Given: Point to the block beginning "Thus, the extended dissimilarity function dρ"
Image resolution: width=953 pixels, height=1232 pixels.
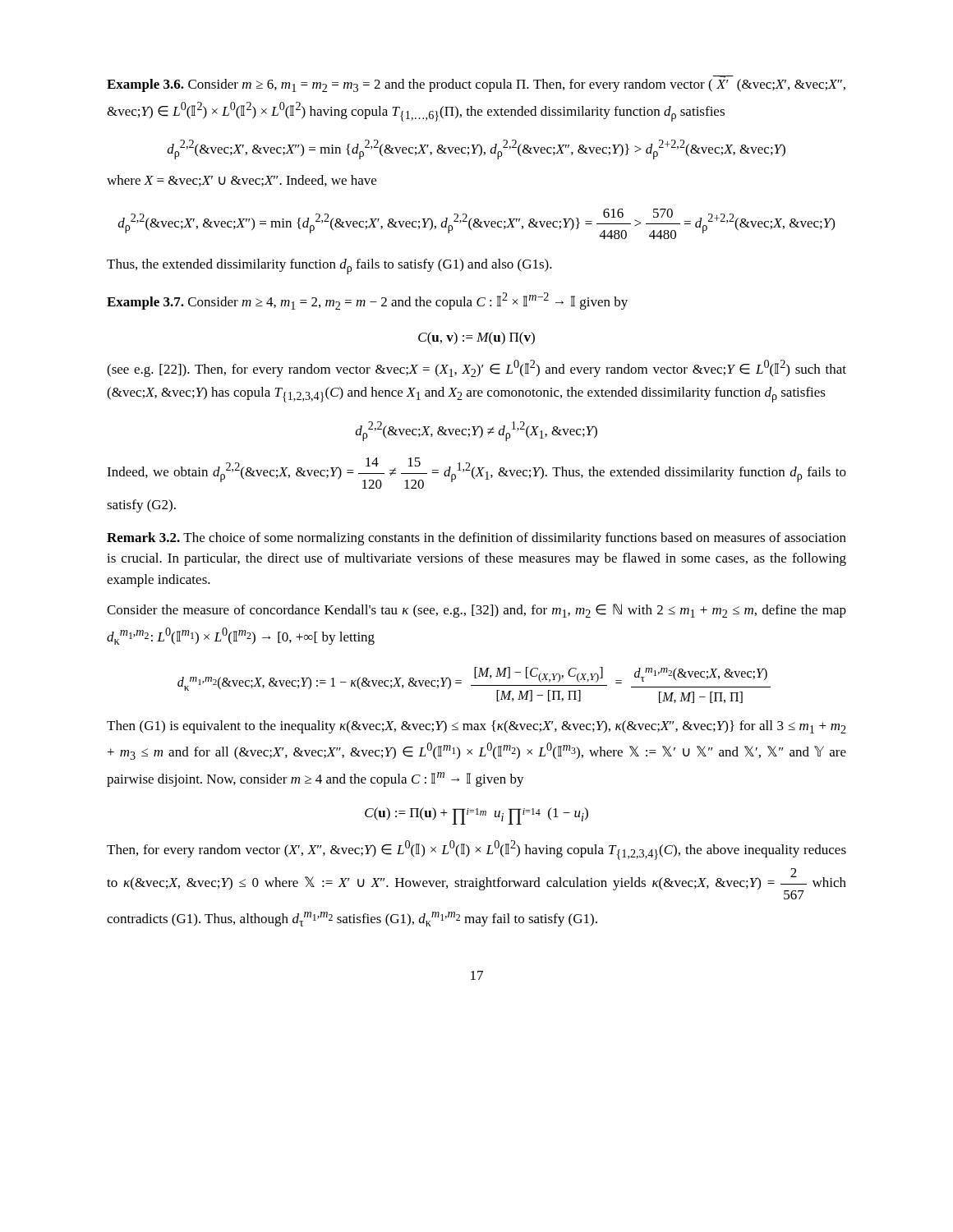Looking at the screenshot, I should click(330, 265).
